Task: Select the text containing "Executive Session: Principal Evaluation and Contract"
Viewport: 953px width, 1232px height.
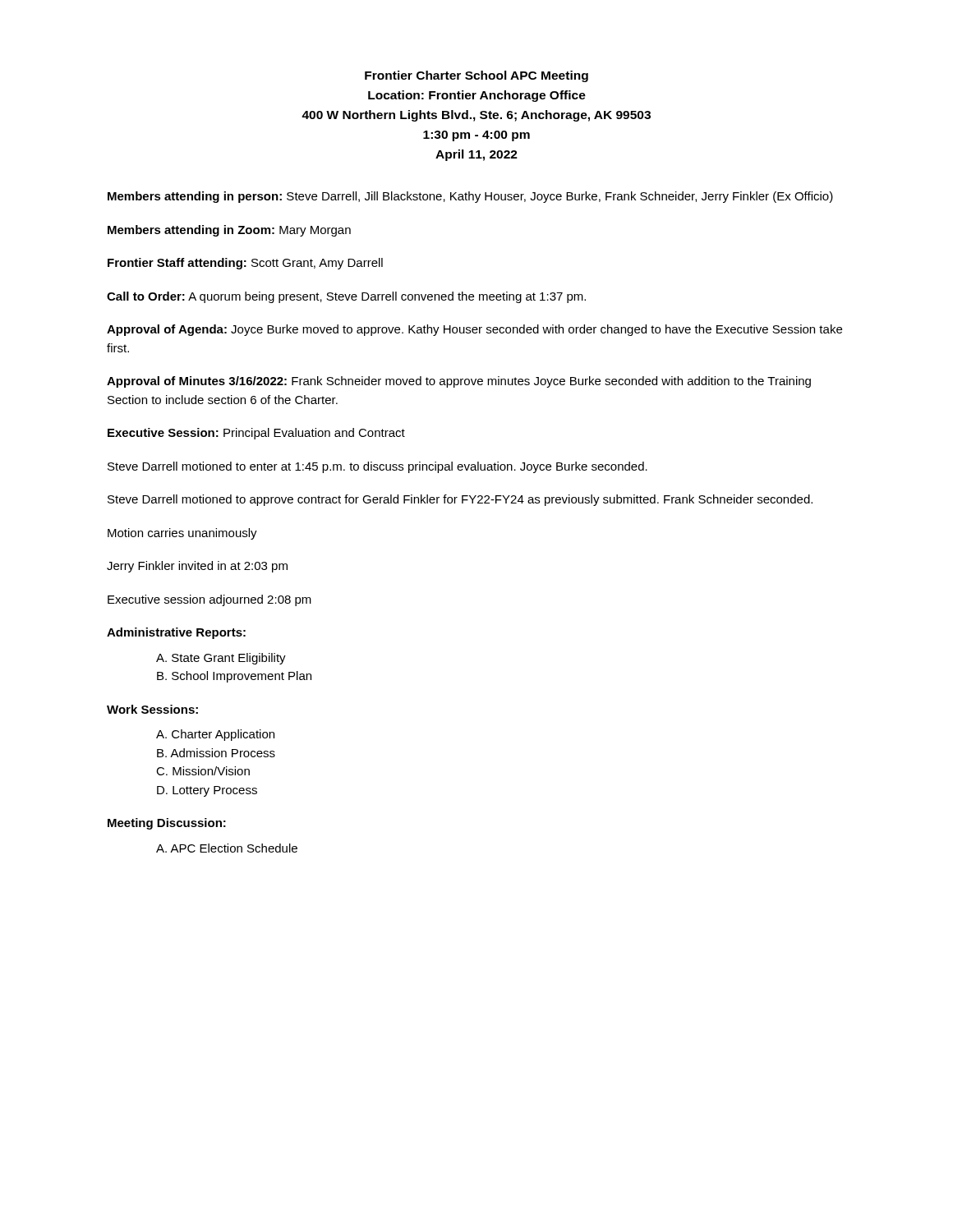Action: 256,432
